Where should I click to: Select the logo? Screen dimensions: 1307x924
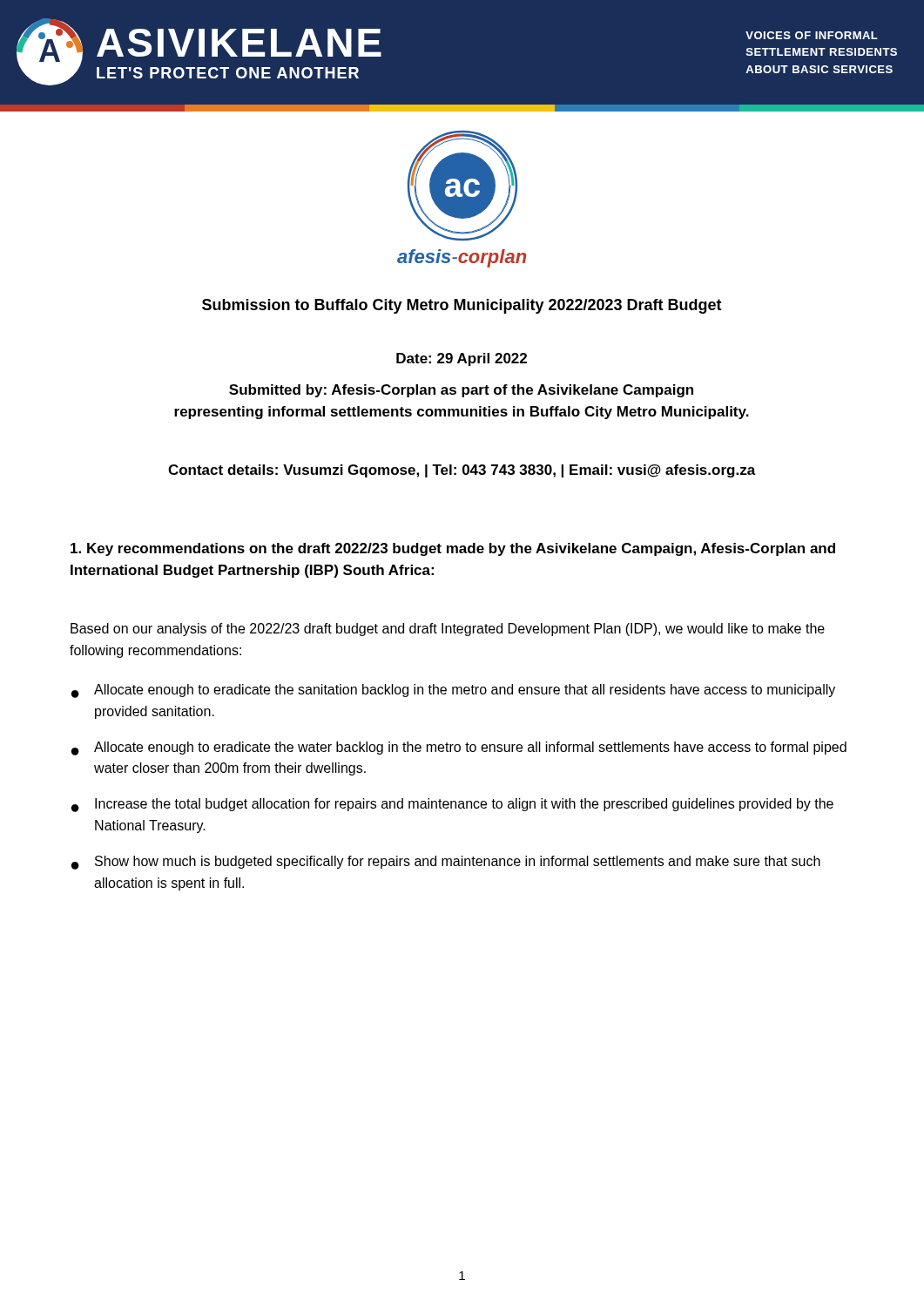point(462,199)
